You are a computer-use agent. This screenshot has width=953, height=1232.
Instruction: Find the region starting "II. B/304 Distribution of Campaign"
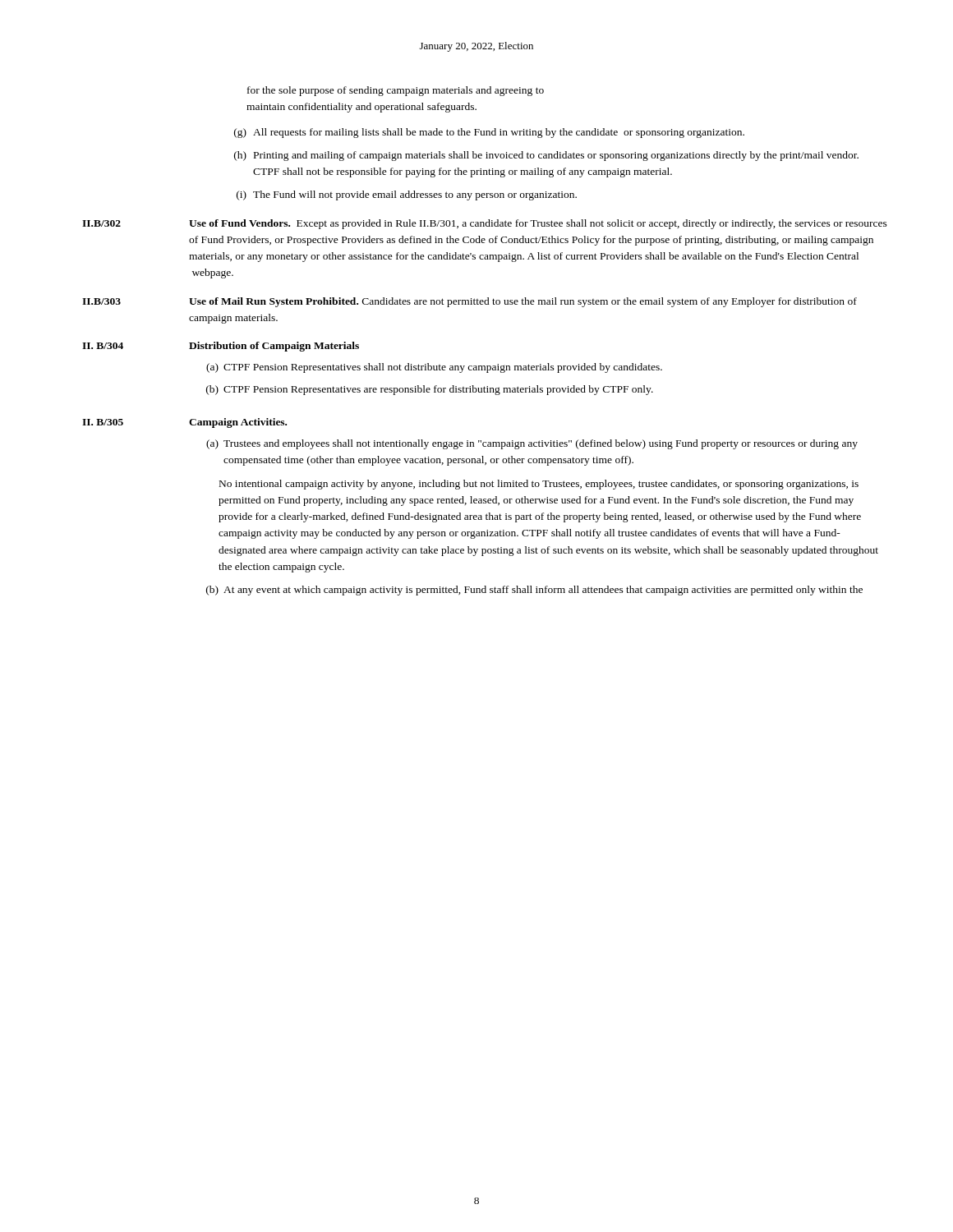[485, 370]
